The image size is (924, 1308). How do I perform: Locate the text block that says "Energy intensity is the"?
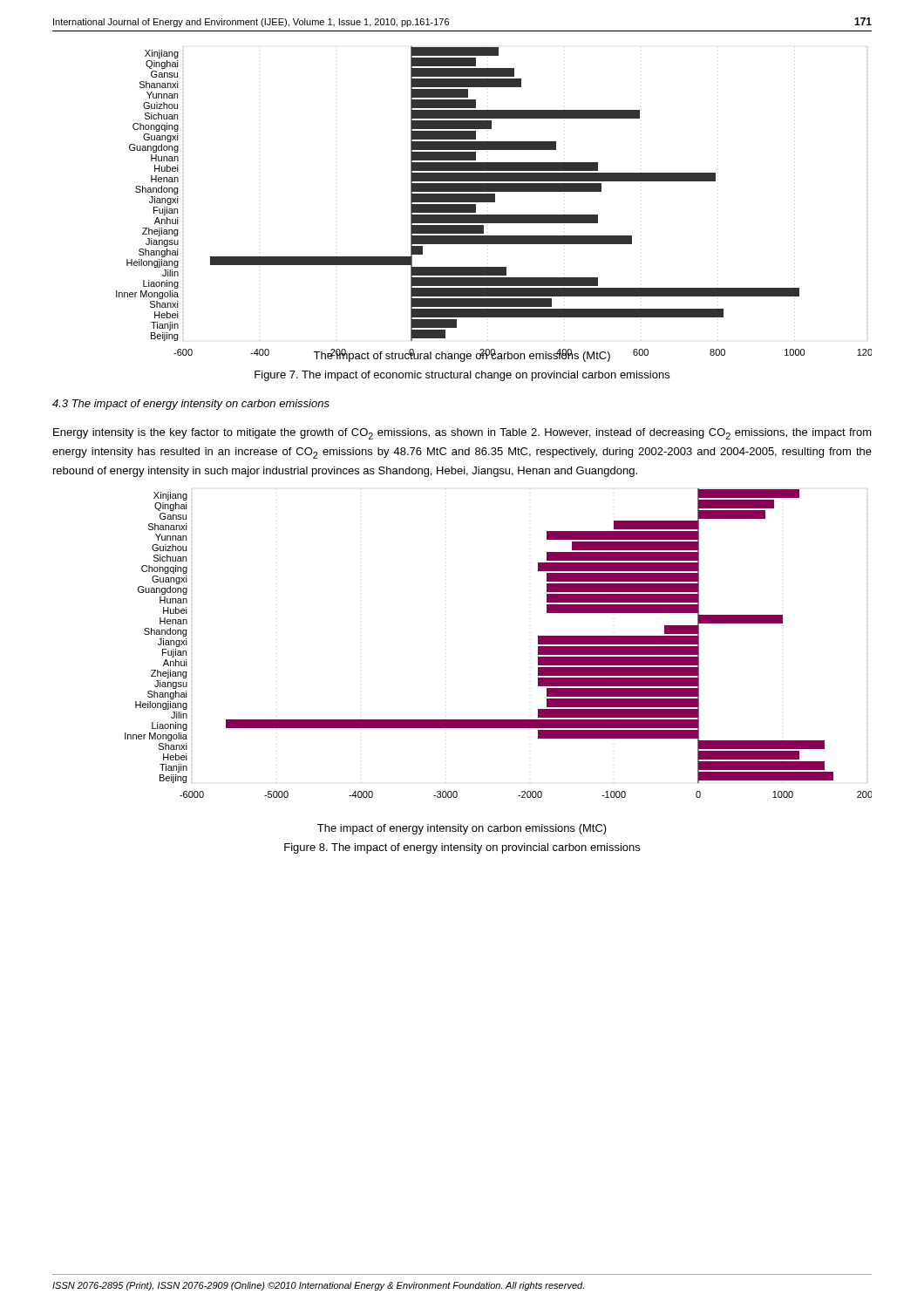pos(462,451)
